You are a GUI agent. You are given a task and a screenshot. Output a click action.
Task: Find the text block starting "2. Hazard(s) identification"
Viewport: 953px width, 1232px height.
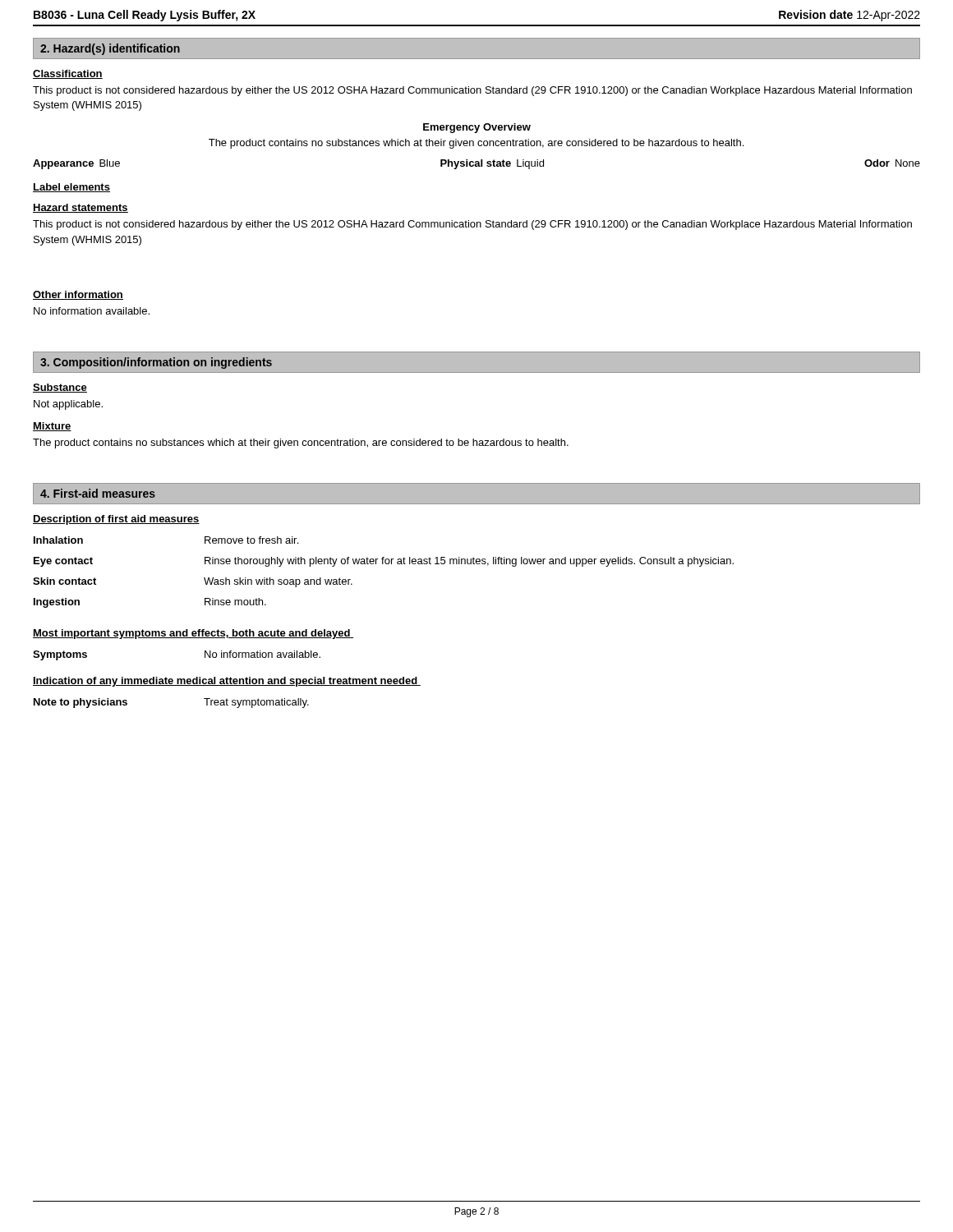(x=110, y=48)
